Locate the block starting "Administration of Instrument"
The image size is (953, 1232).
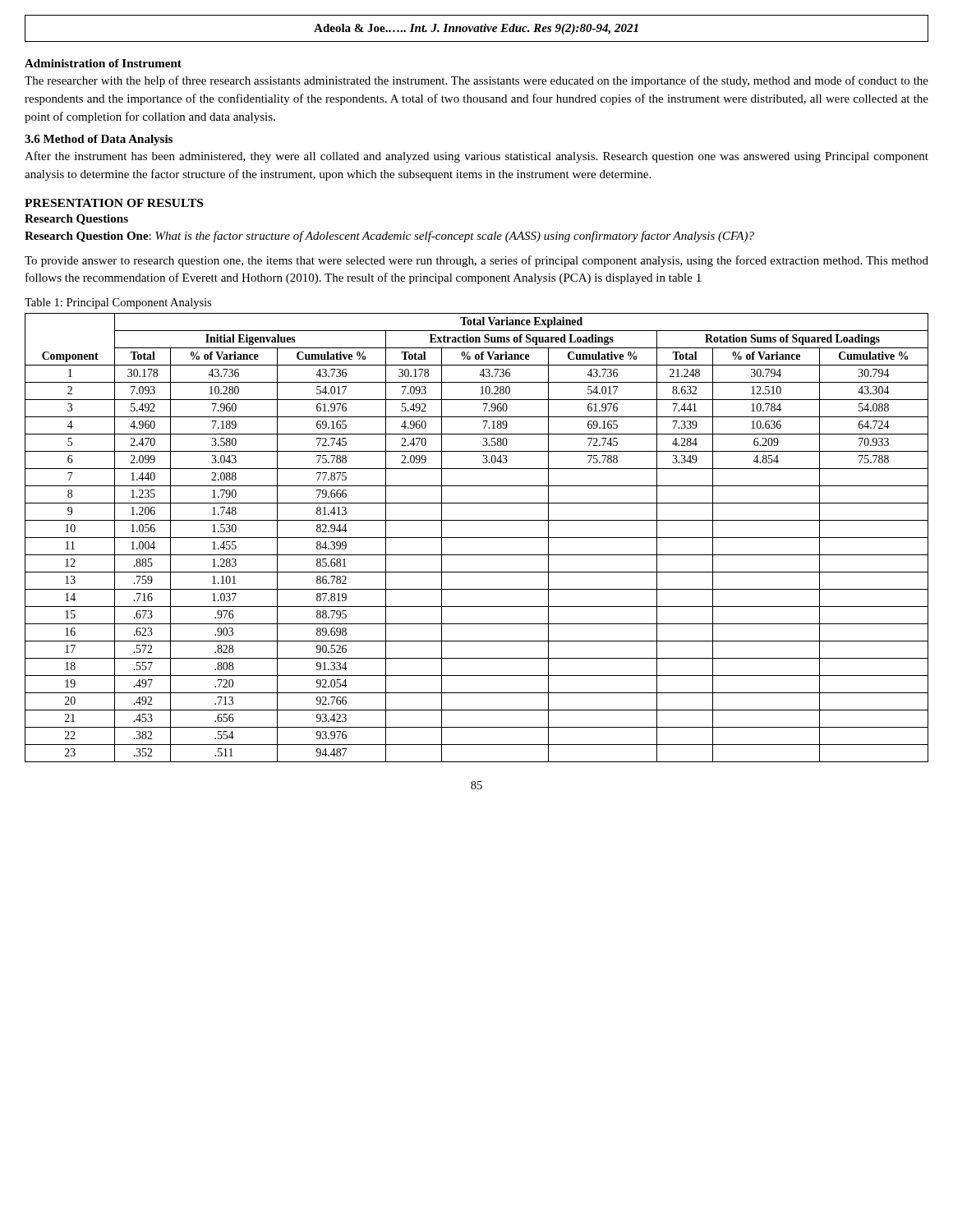click(103, 63)
